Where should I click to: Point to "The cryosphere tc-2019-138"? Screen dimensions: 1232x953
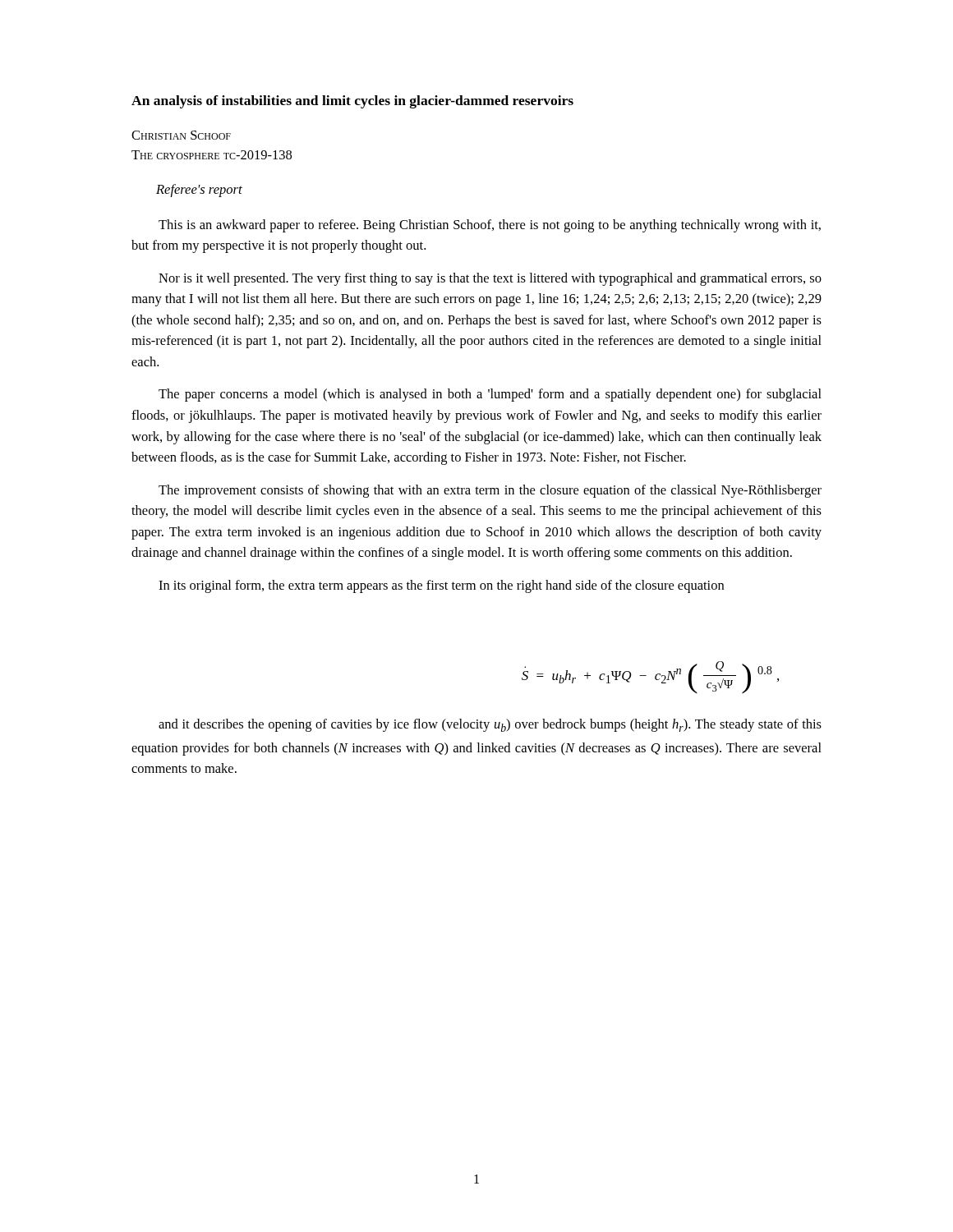(x=212, y=154)
